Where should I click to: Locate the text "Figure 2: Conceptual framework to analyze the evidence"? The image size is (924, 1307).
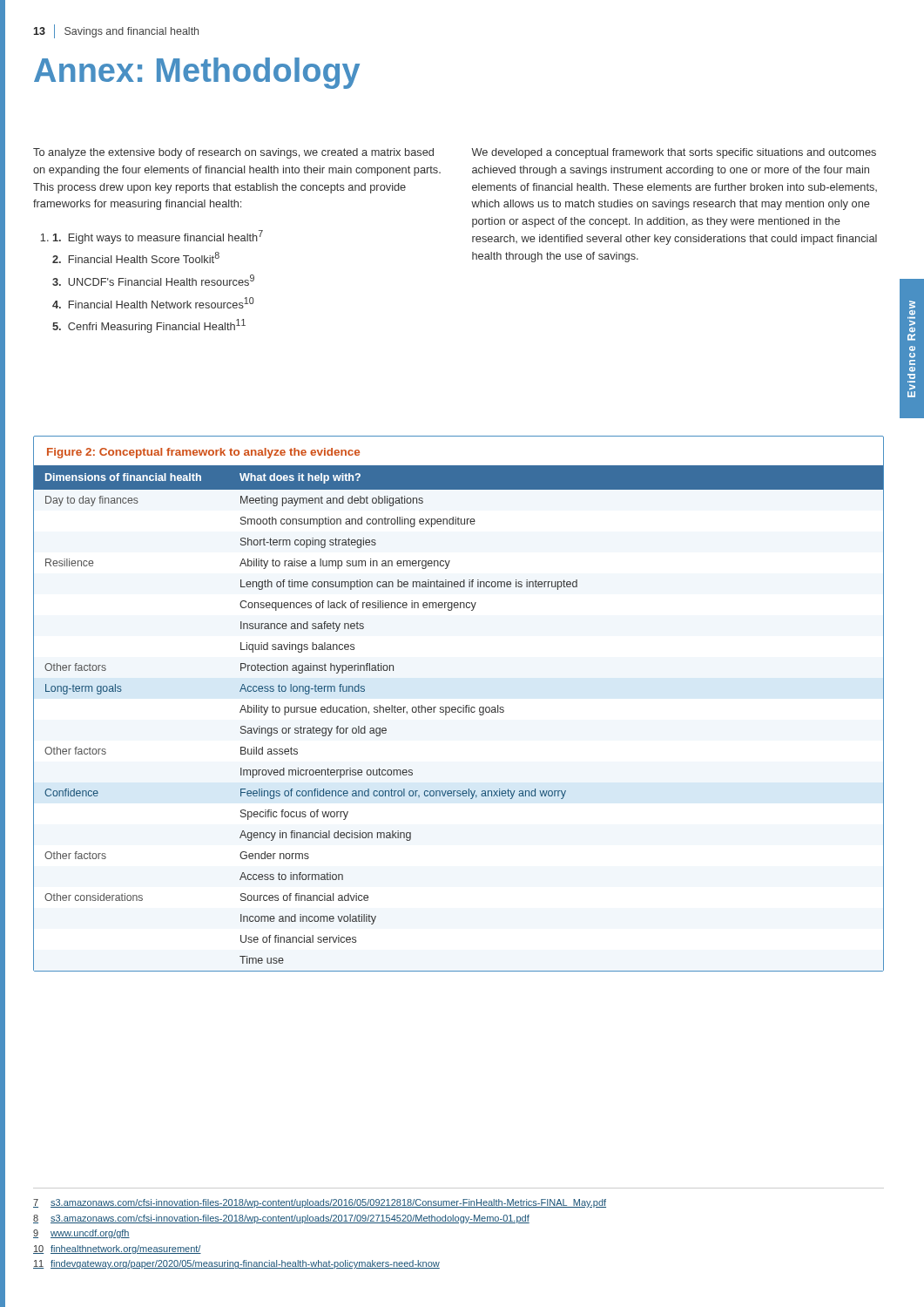[203, 452]
